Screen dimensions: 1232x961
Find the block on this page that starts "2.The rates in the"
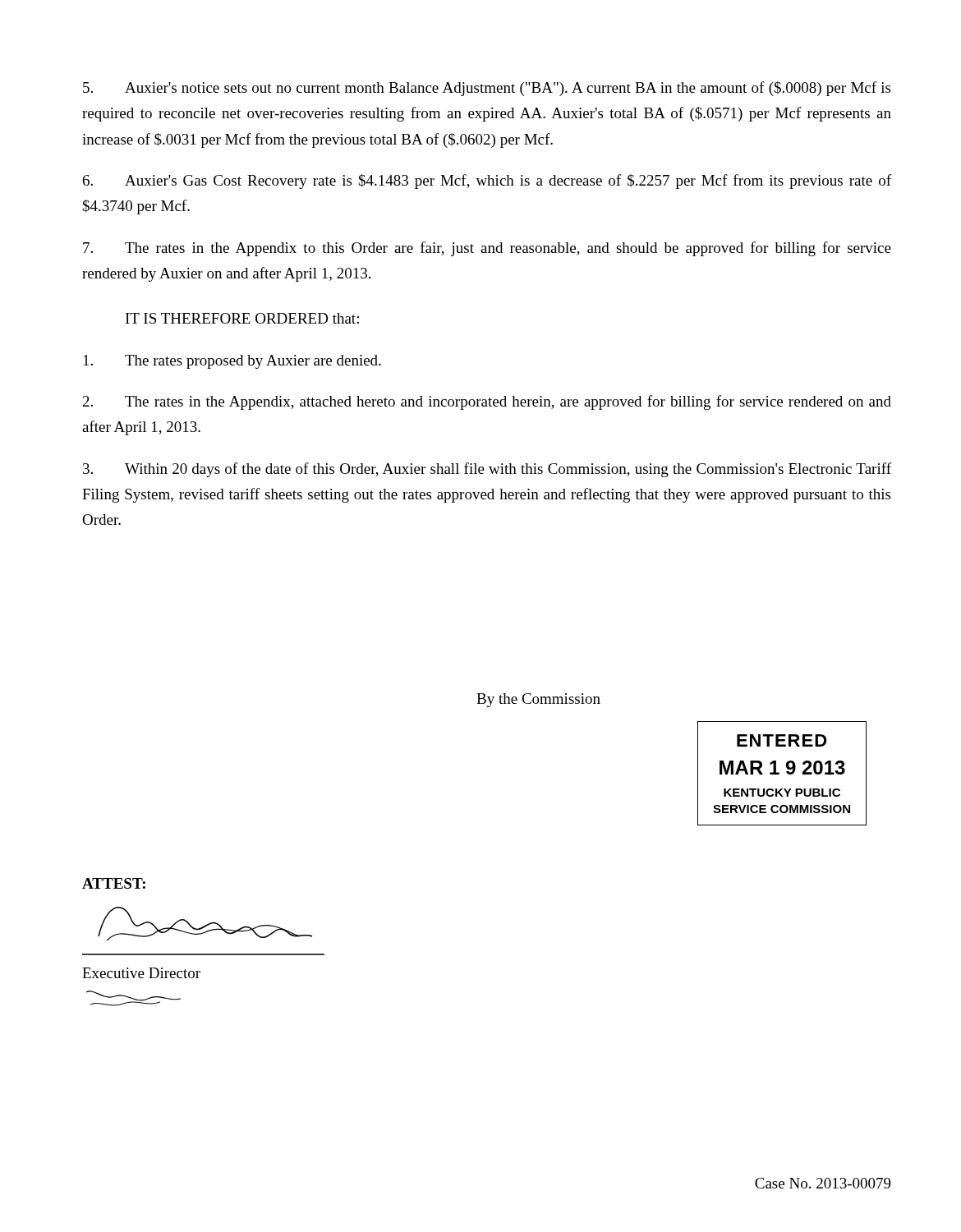pyautogui.click(x=487, y=414)
